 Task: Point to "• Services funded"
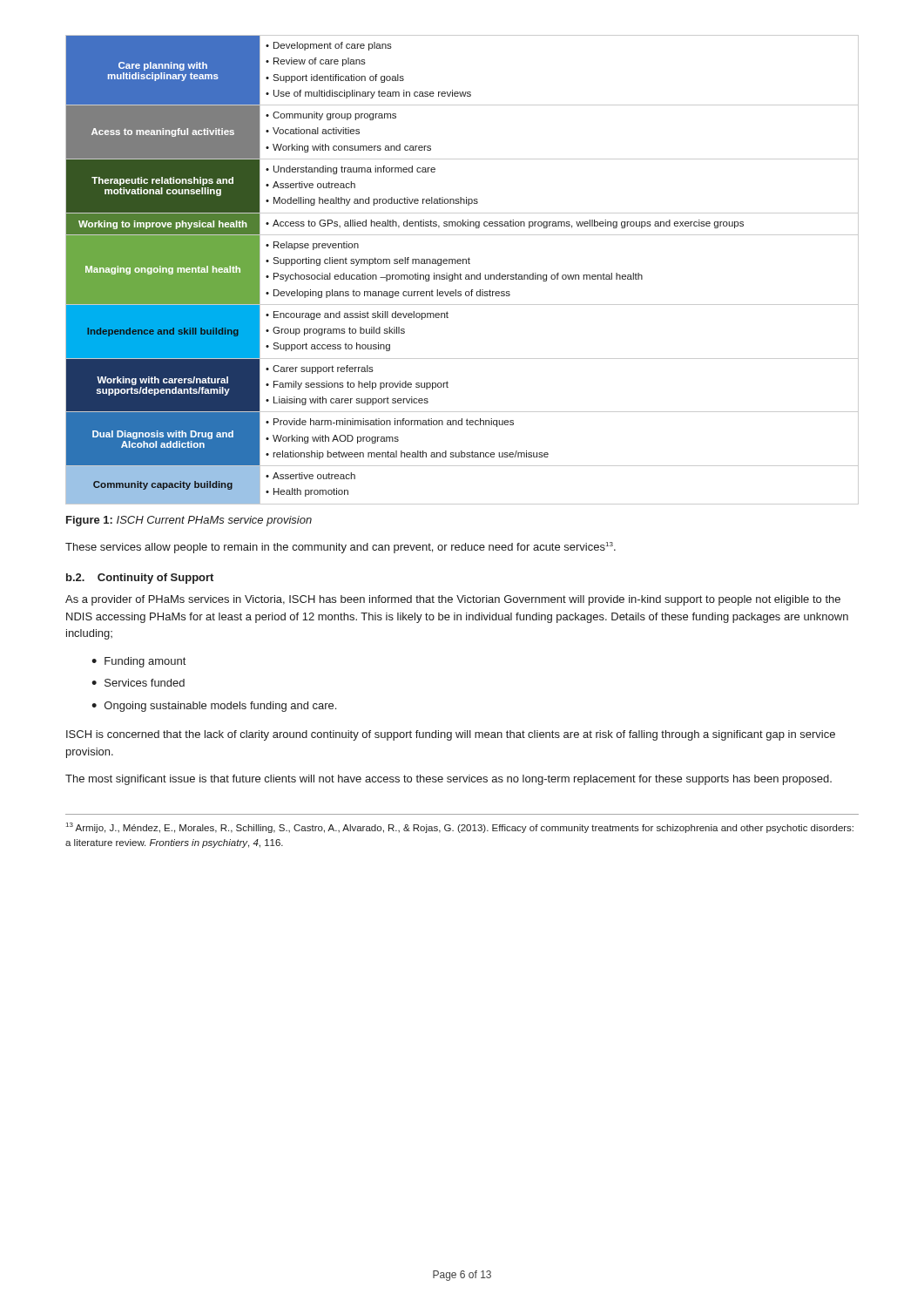point(138,684)
